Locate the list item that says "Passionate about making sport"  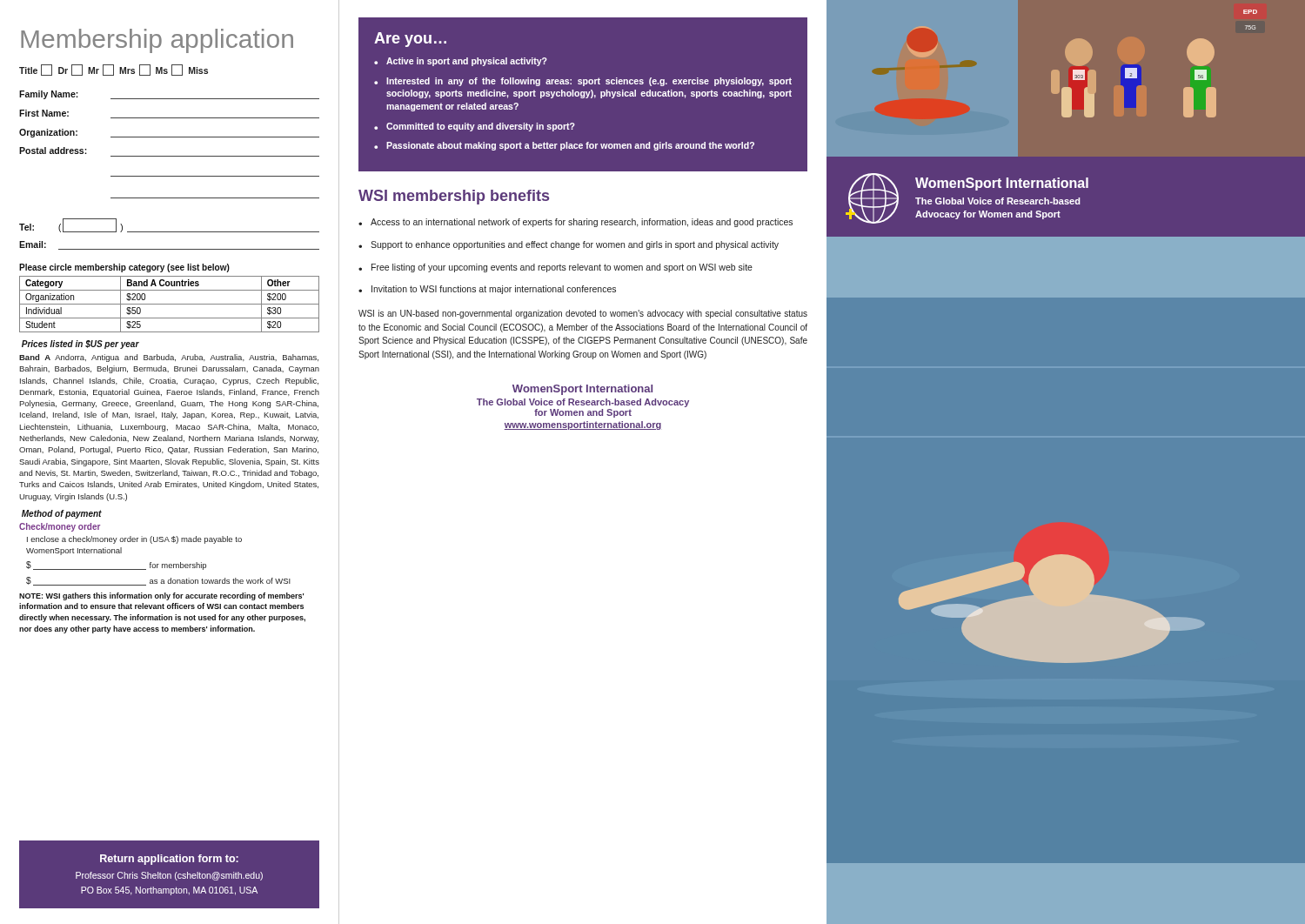[x=571, y=146]
